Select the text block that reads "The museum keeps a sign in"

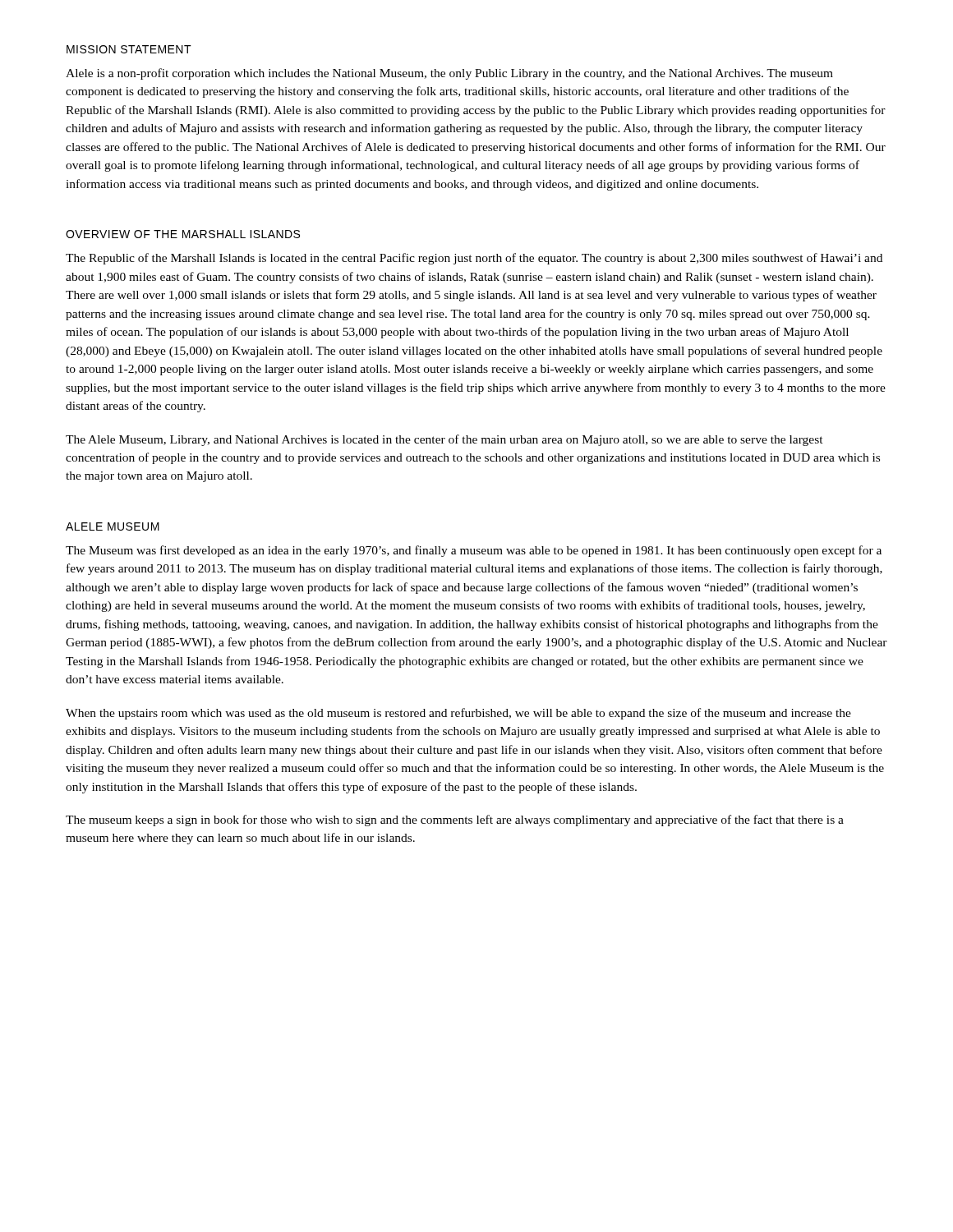[476, 829]
